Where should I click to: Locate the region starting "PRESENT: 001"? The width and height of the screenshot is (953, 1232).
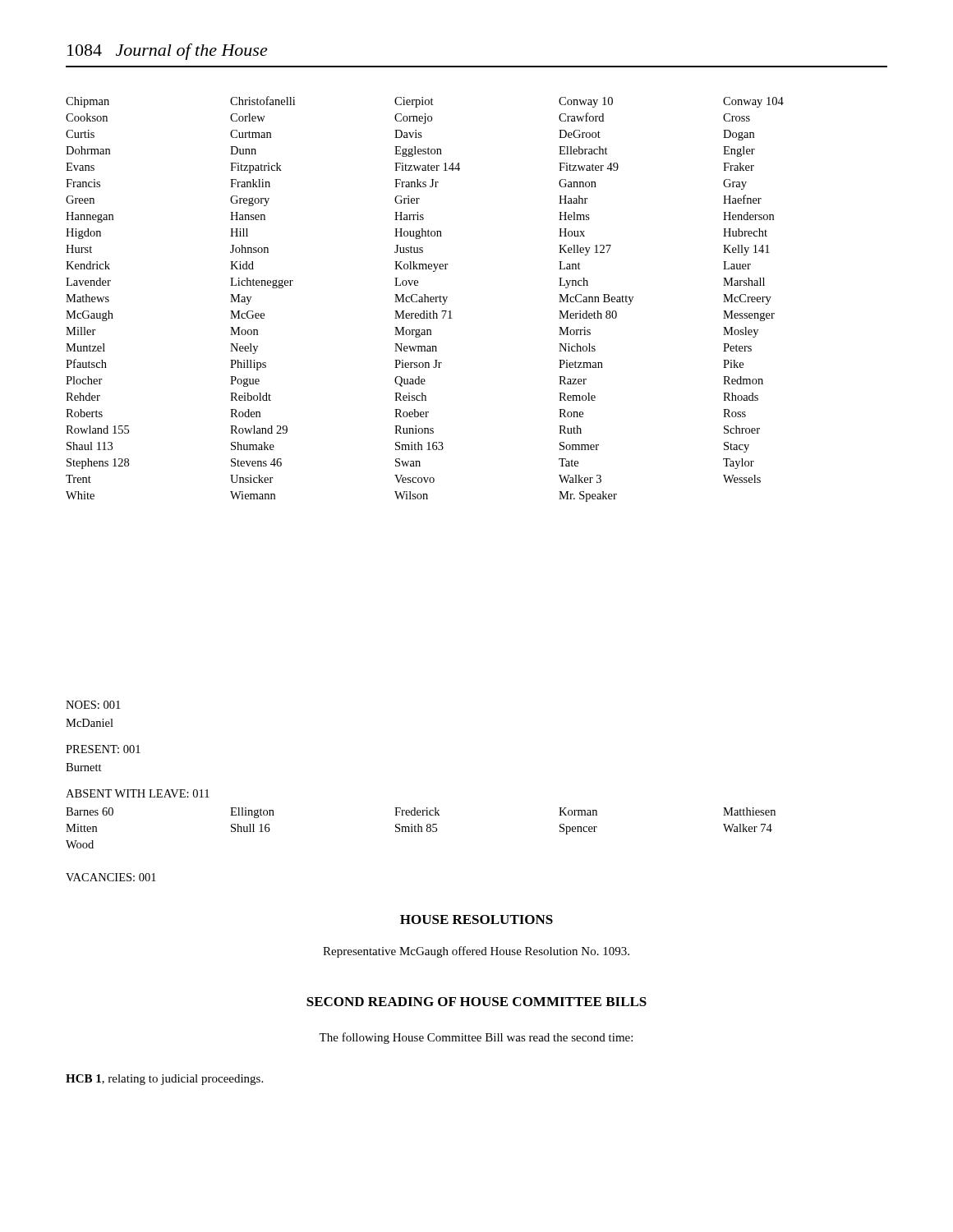[103, 749]
